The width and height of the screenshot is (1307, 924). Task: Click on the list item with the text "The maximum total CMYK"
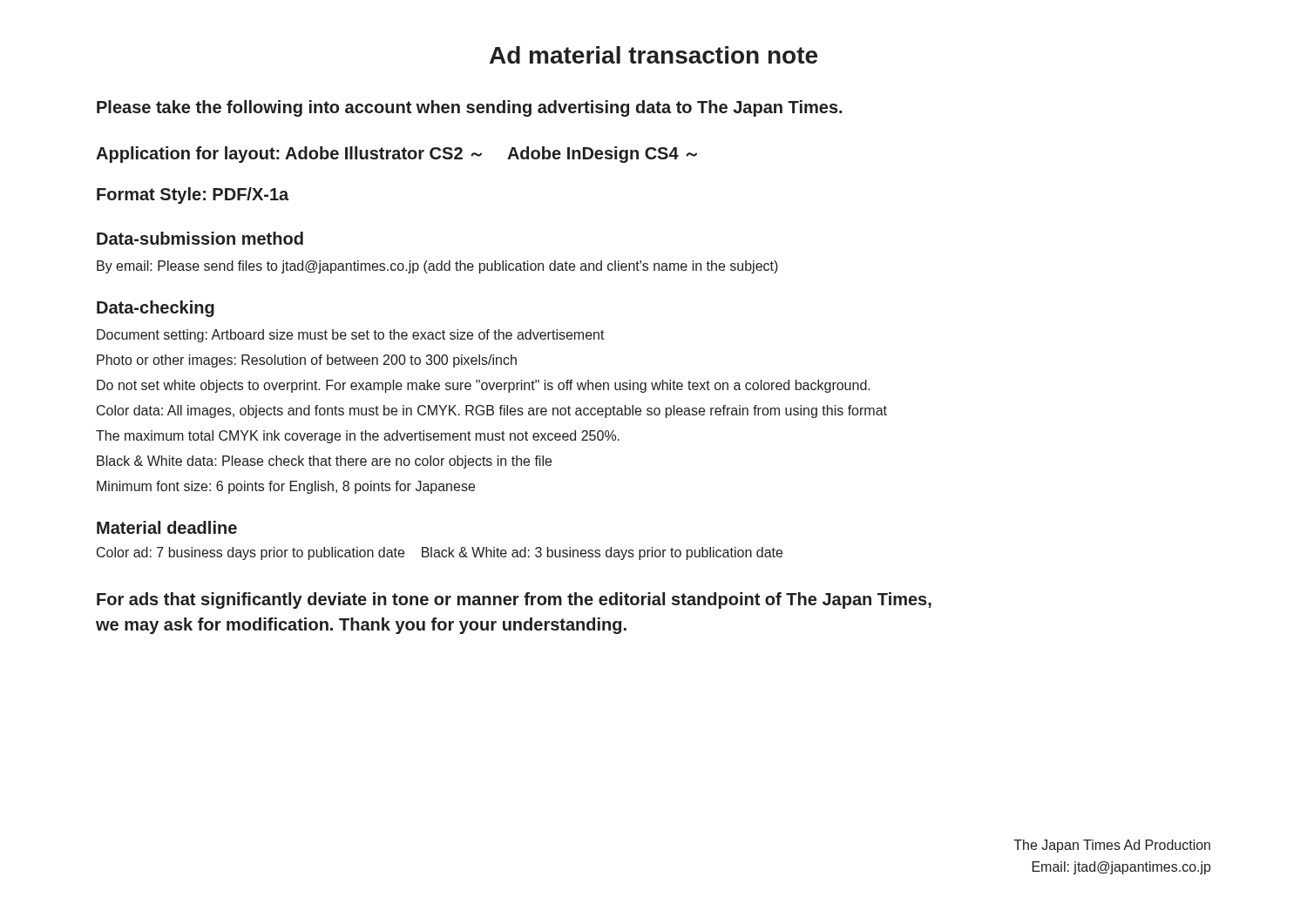point(358,436)
